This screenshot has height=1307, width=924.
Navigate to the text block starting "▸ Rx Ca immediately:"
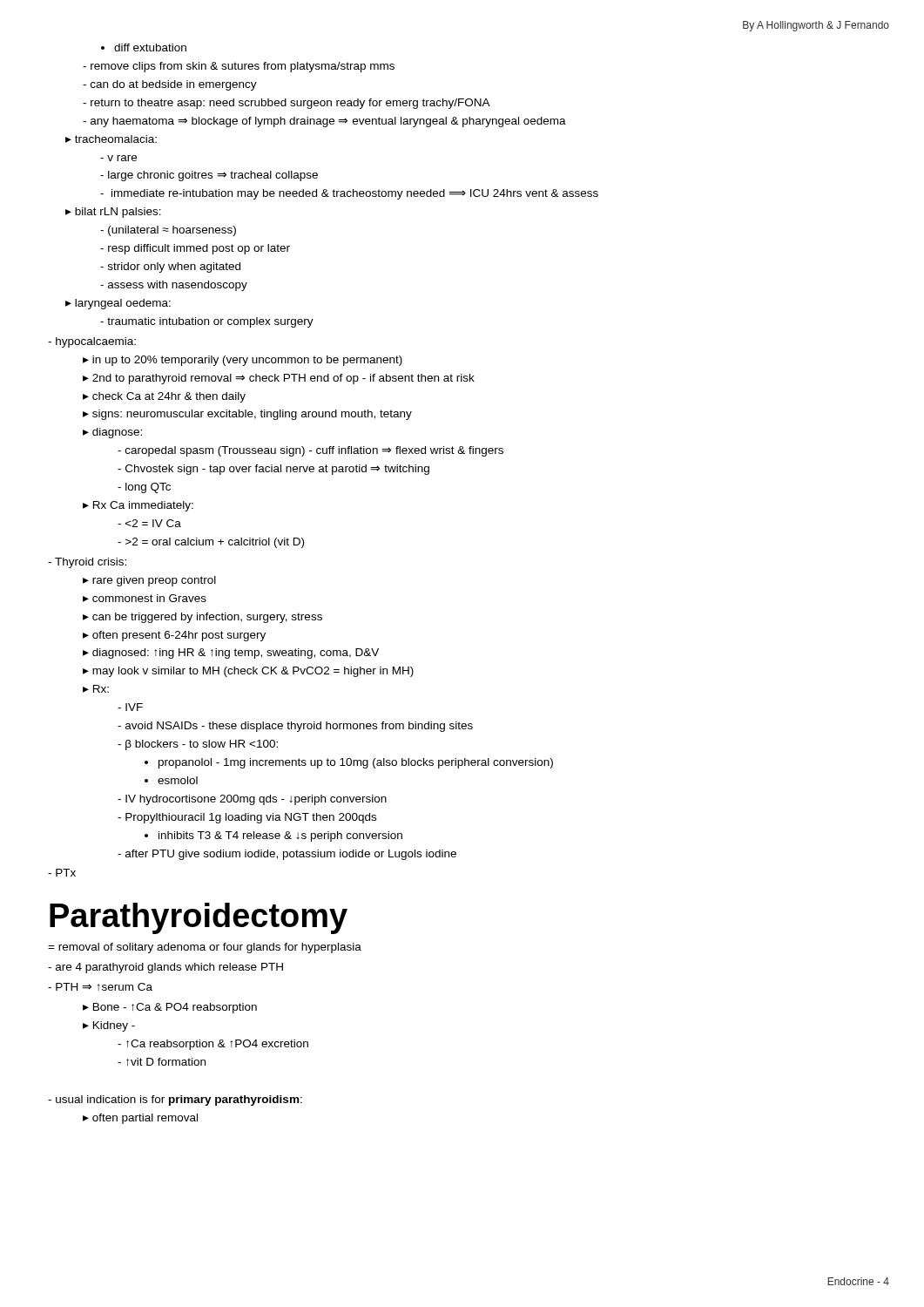pyautogui.click(x=138, y=505)
